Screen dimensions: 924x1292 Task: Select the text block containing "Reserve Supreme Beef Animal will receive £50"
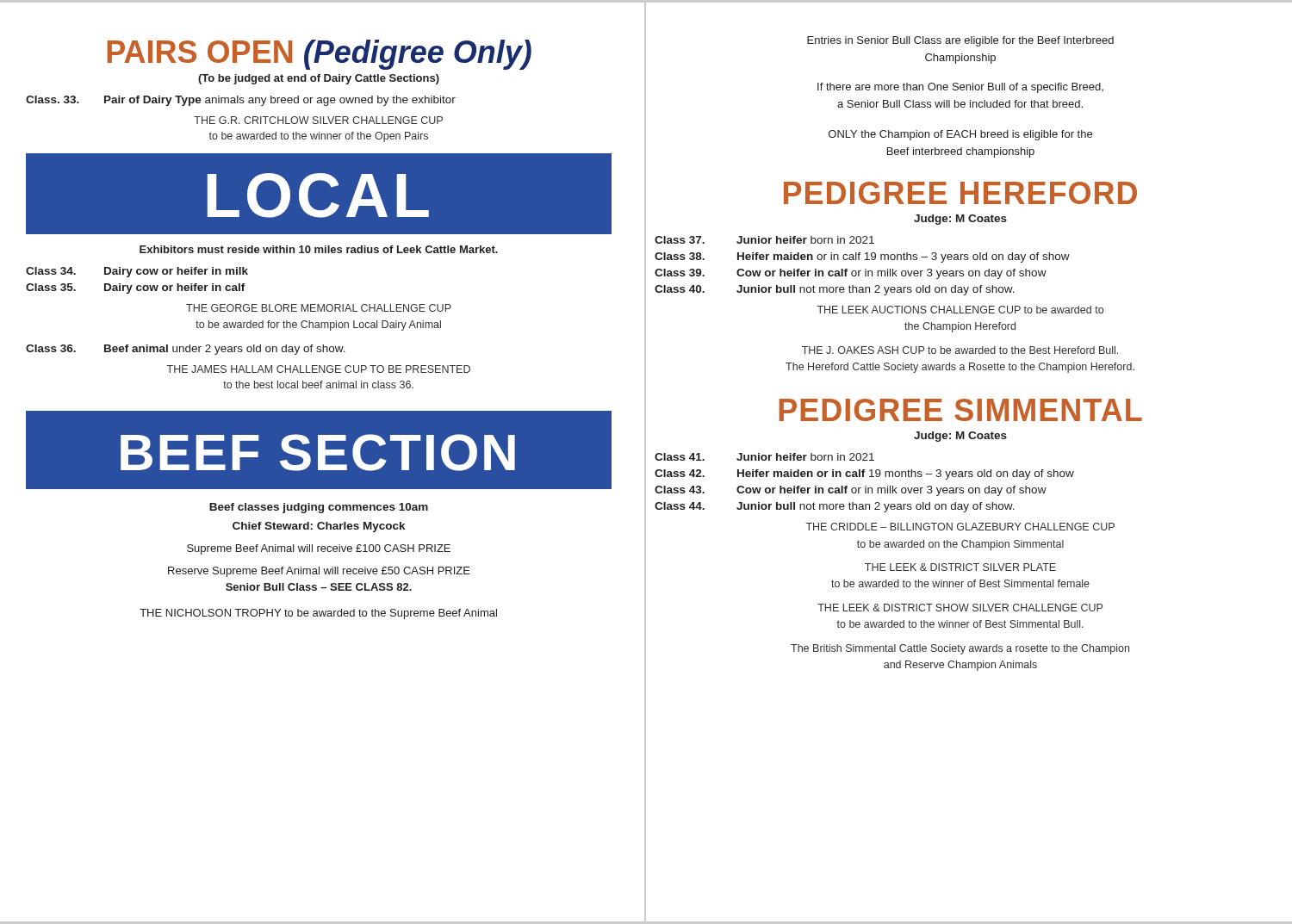click(x=319, y=579)
